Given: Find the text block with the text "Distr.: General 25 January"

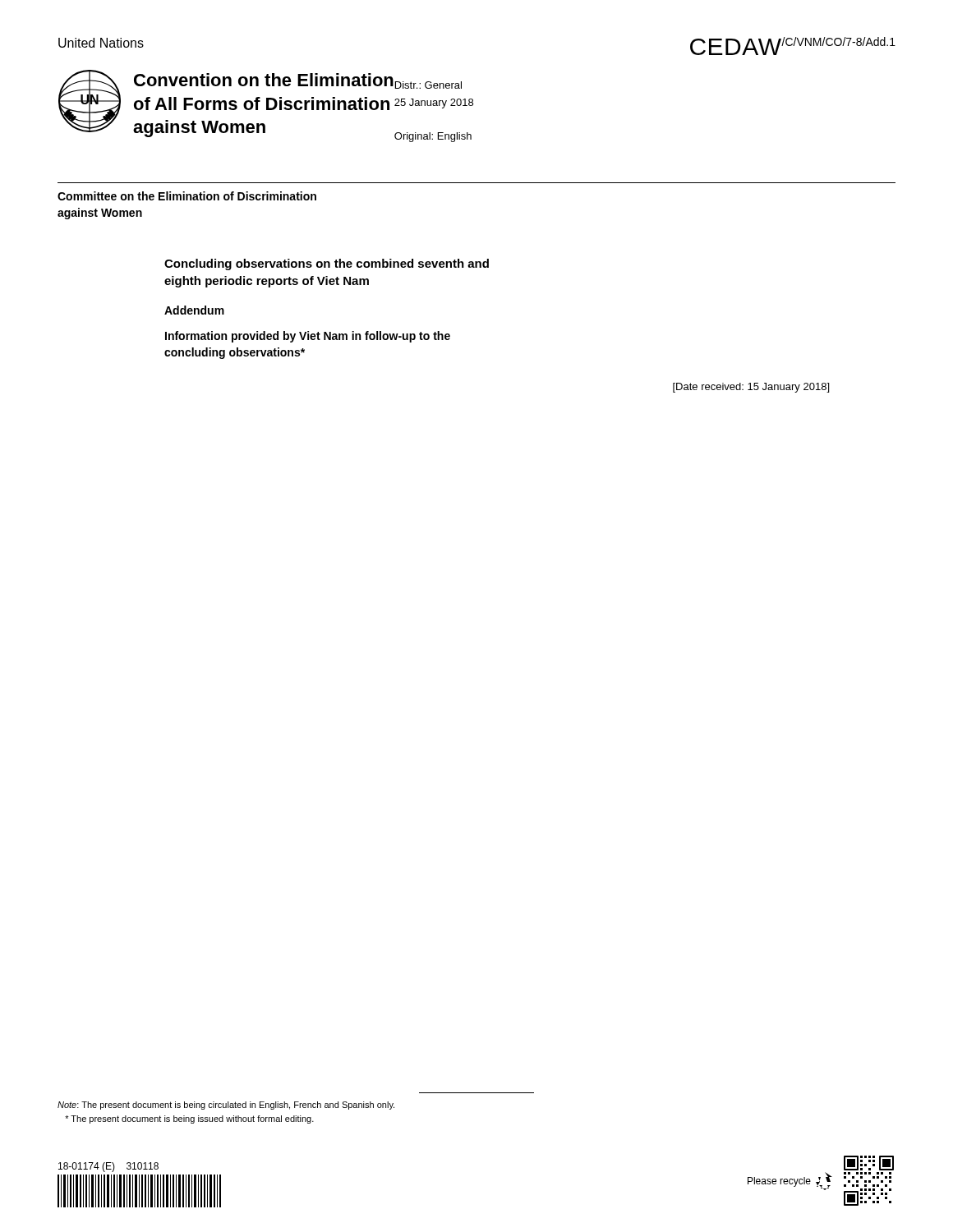Looking at the screenshot, I should click(434, 111).
